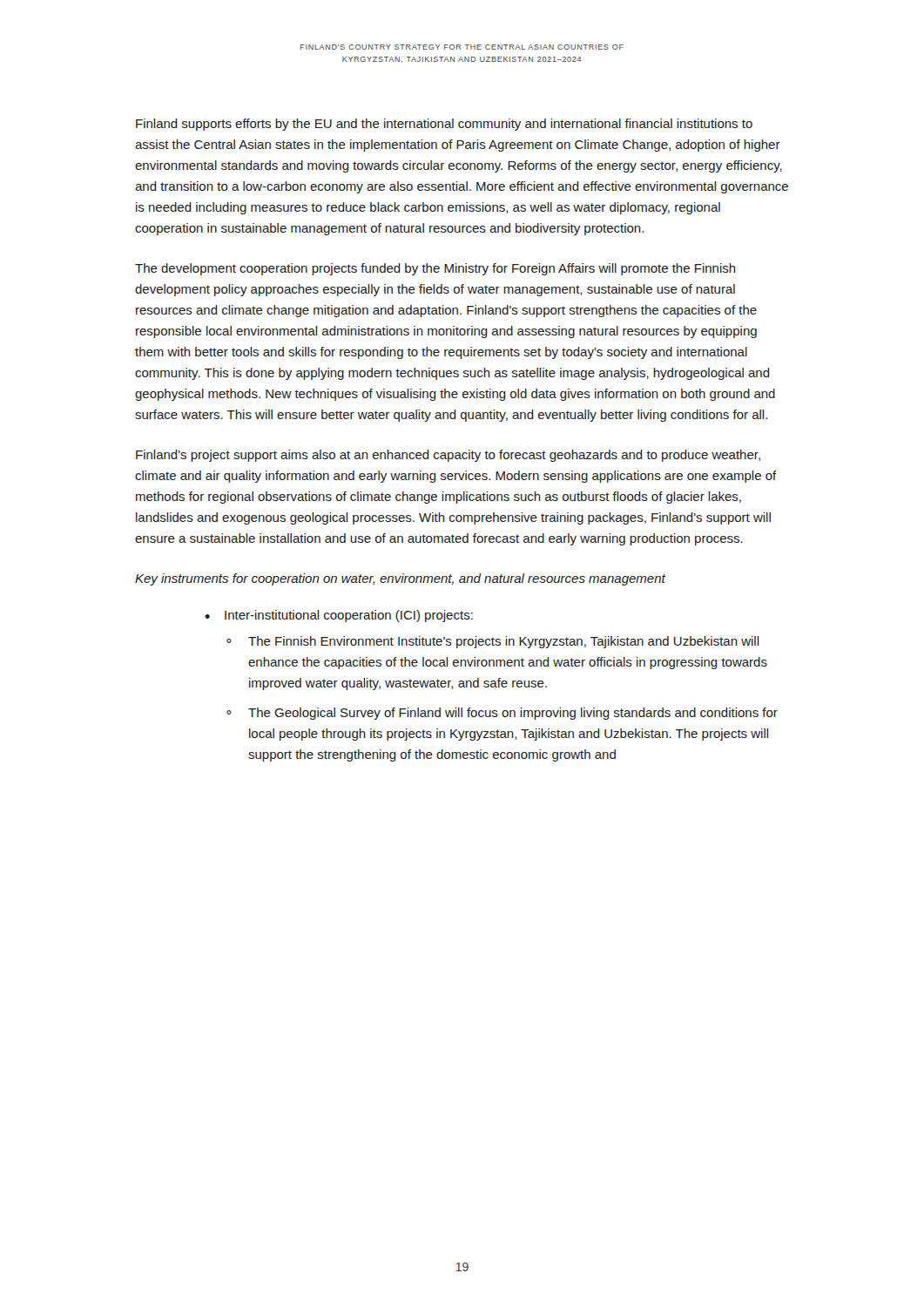924x1307 pixels.
Task: Select a section header
Action: click(400, 578)
